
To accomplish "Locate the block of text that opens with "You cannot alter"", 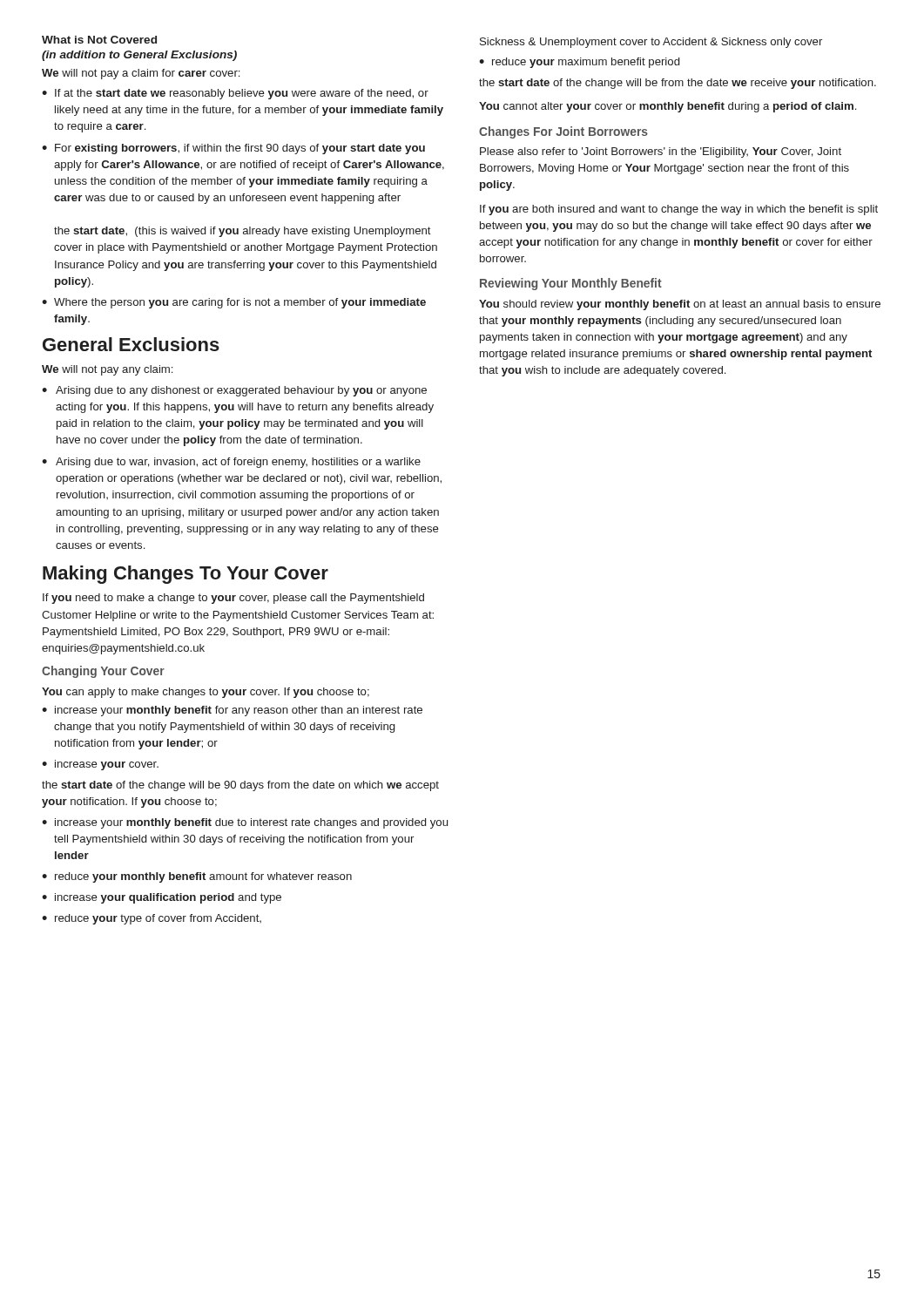I will click(x=668, y=106).
